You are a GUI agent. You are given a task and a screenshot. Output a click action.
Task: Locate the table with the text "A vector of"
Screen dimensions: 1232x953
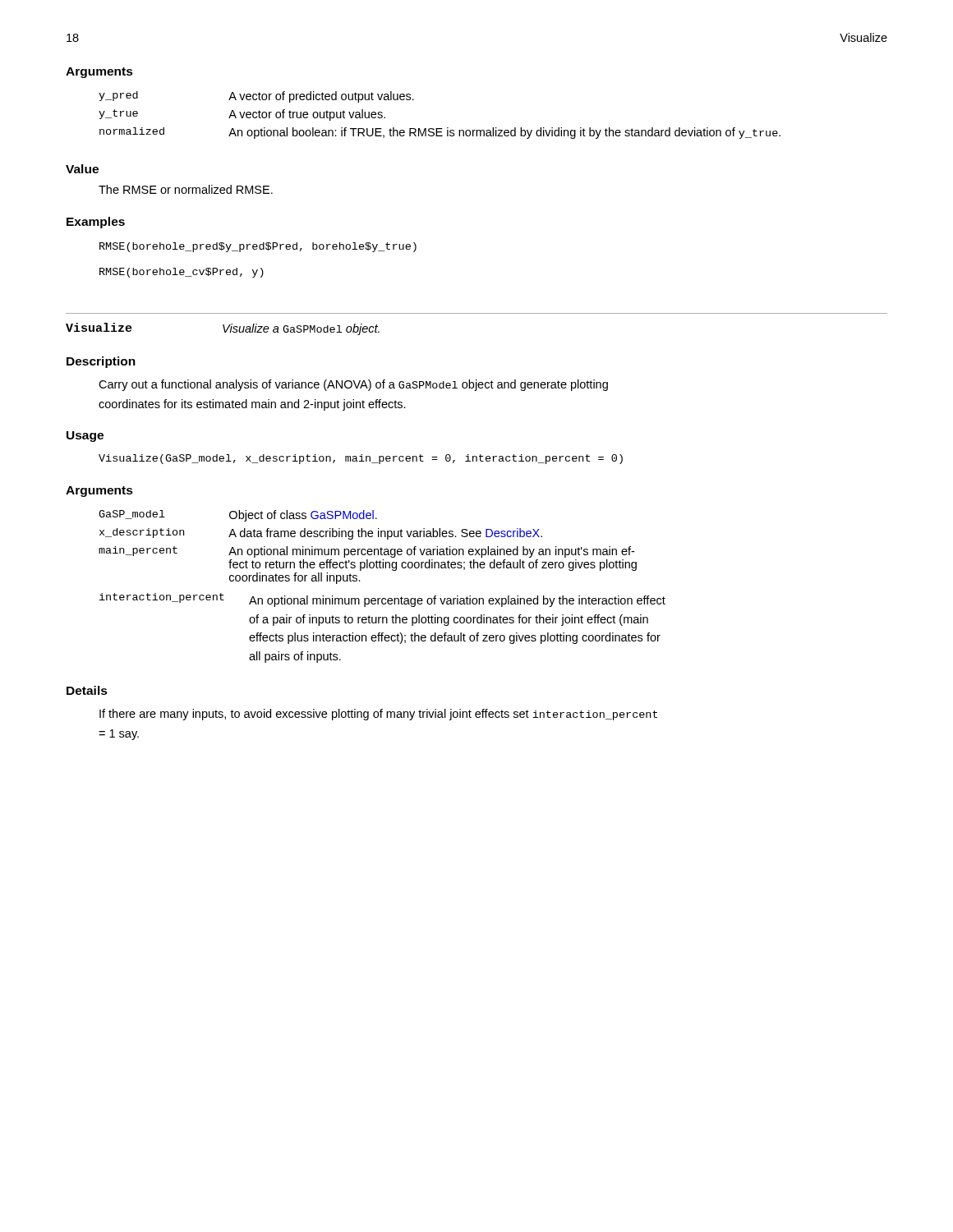point(476,115)
